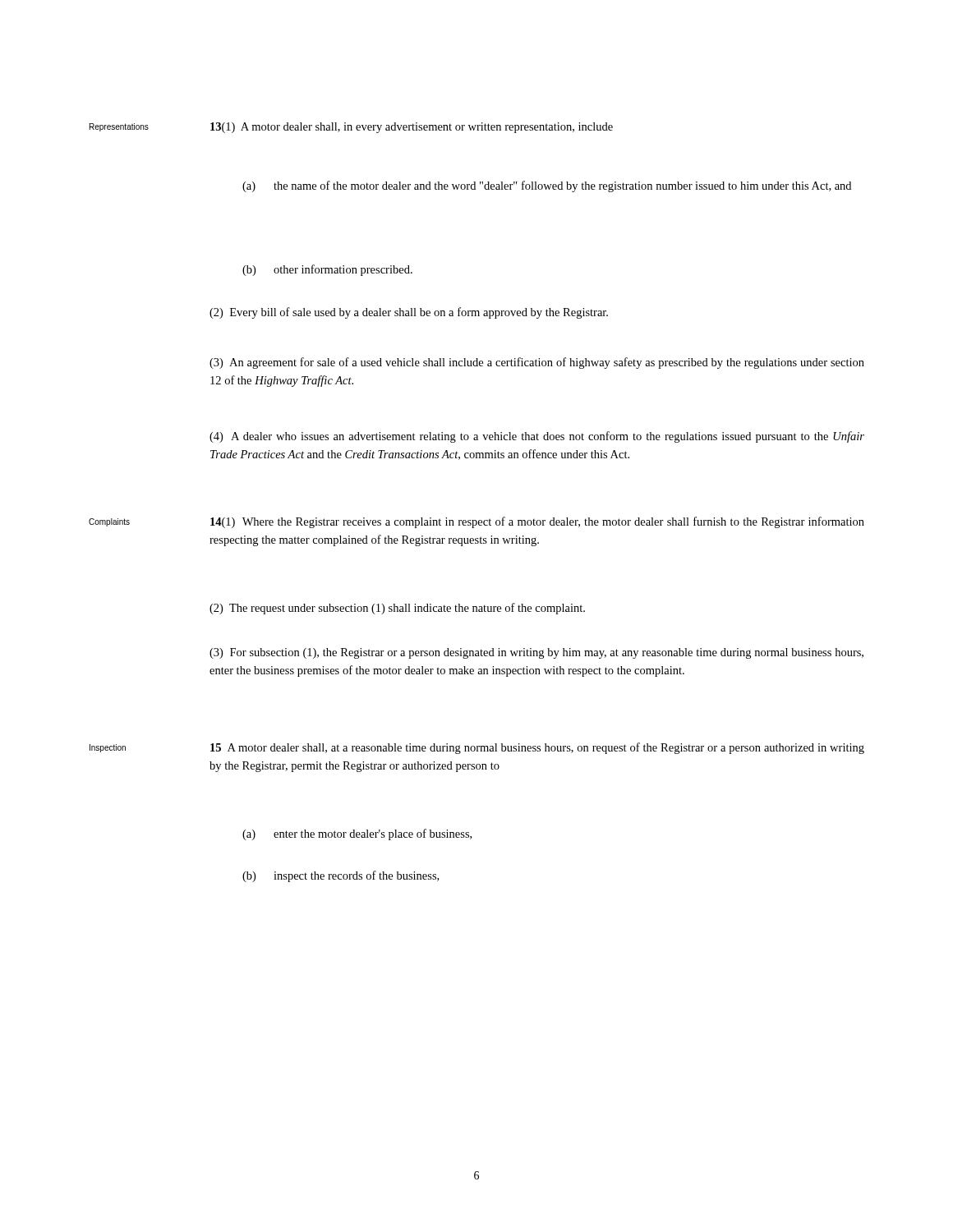
Task: Where does it say "(a) enter the motor dealer's place of business,"?
Action: [x=357, y=834]
